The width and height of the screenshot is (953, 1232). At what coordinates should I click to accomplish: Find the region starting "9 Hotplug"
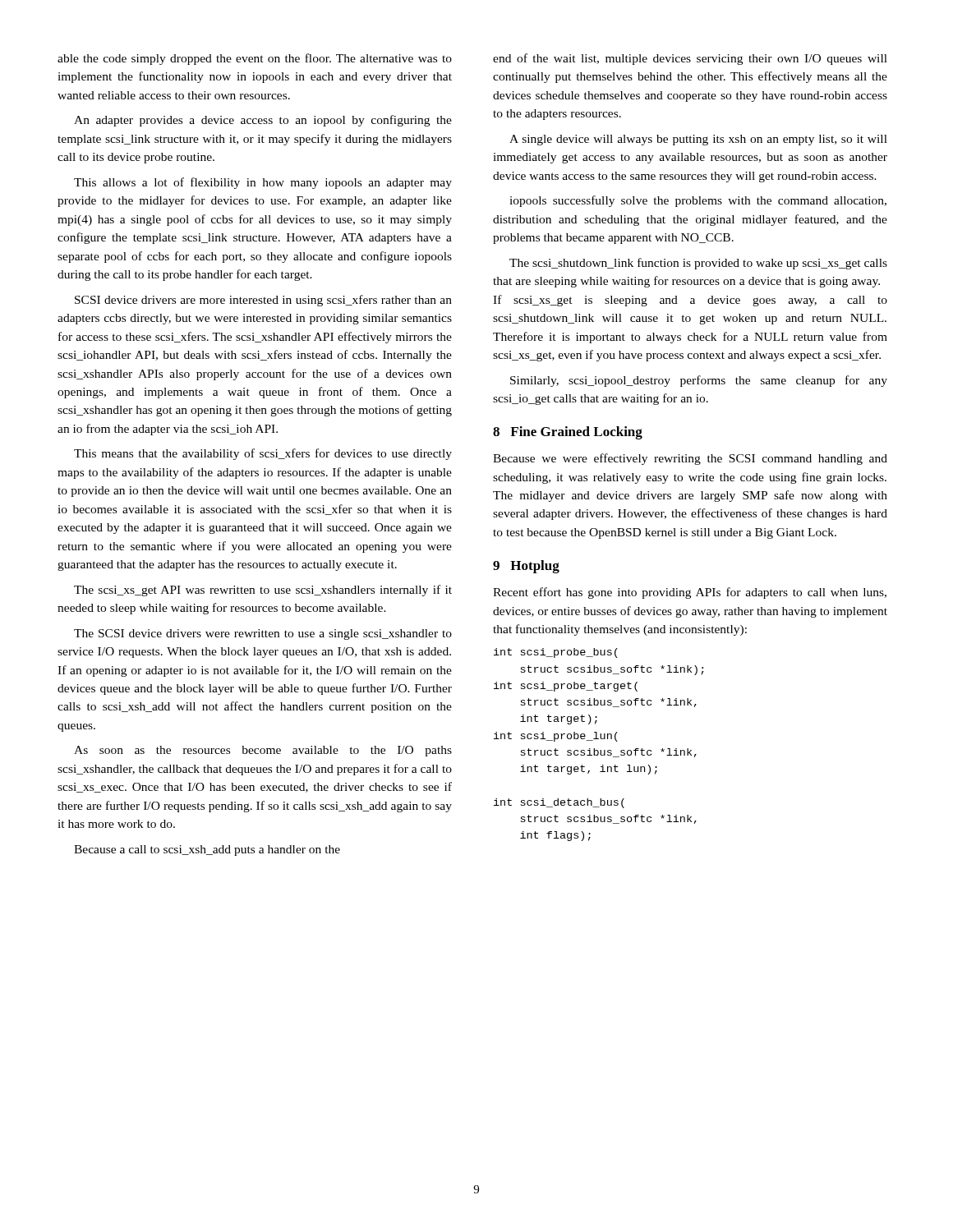click(526, 567)
